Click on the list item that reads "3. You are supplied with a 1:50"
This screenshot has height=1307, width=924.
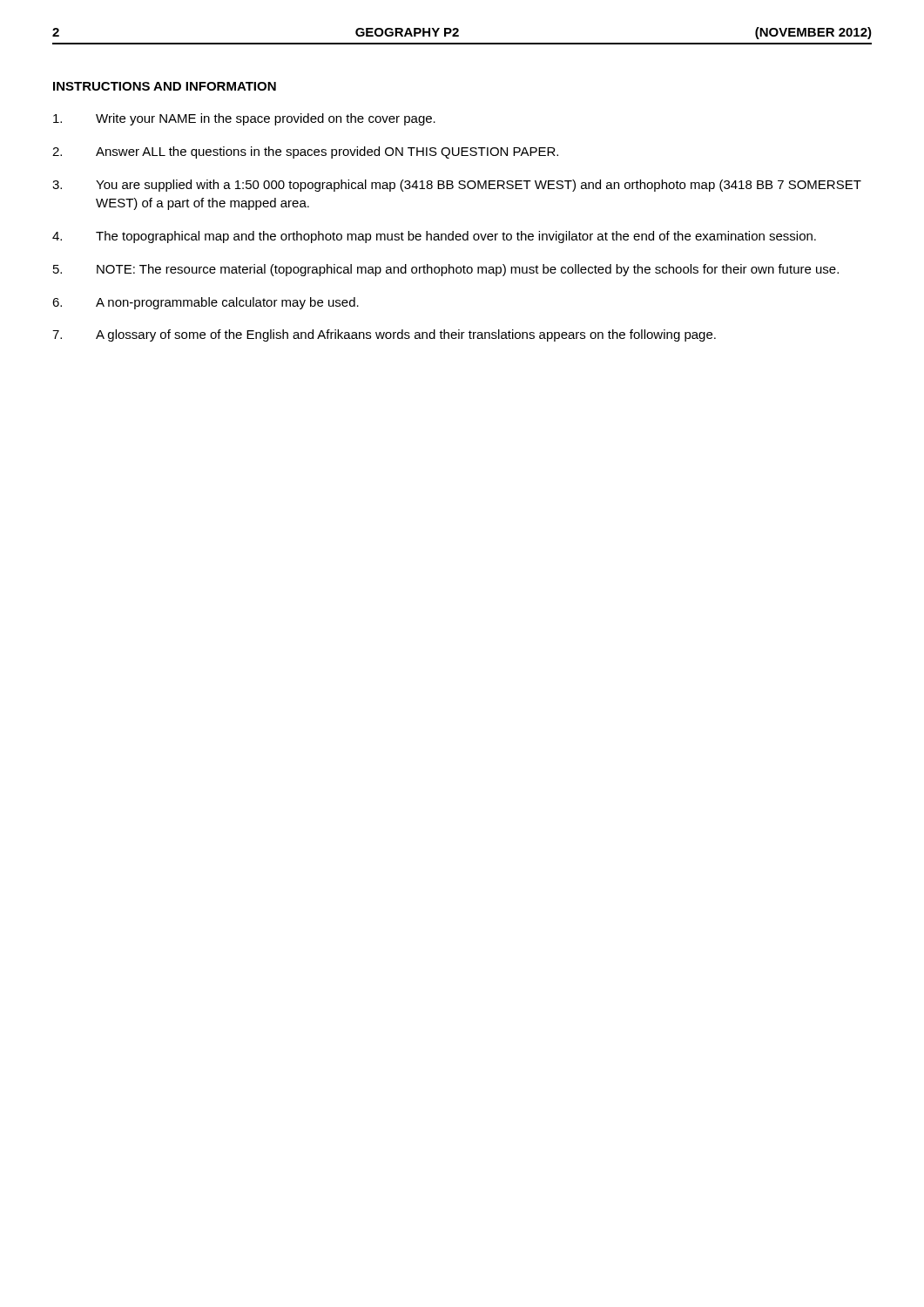coord(462,194)
